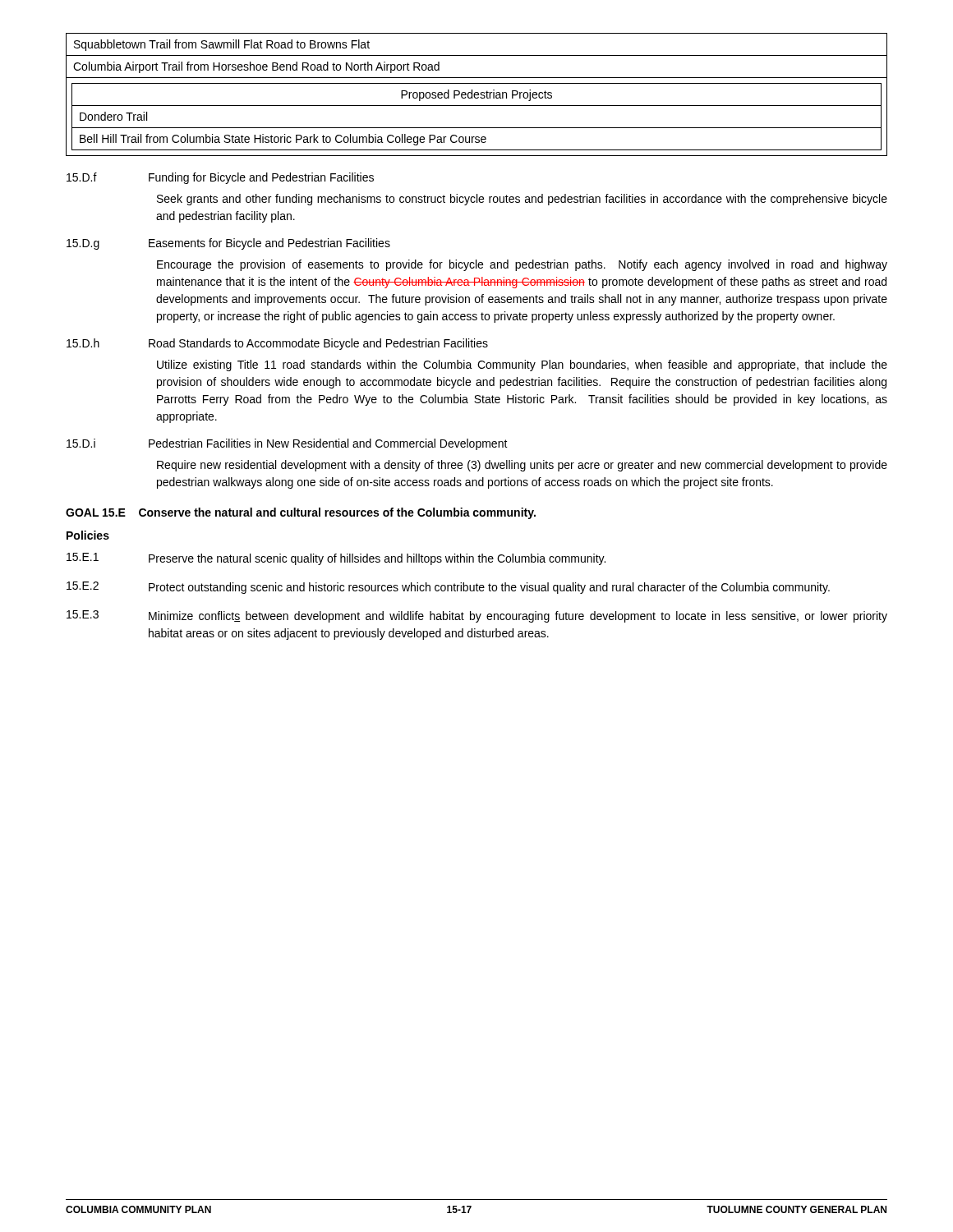Click on the text block that says "E.1 Preserve the natural scenic quality of"
Screen dimensions: 1232x953
(x=336, y=559)
